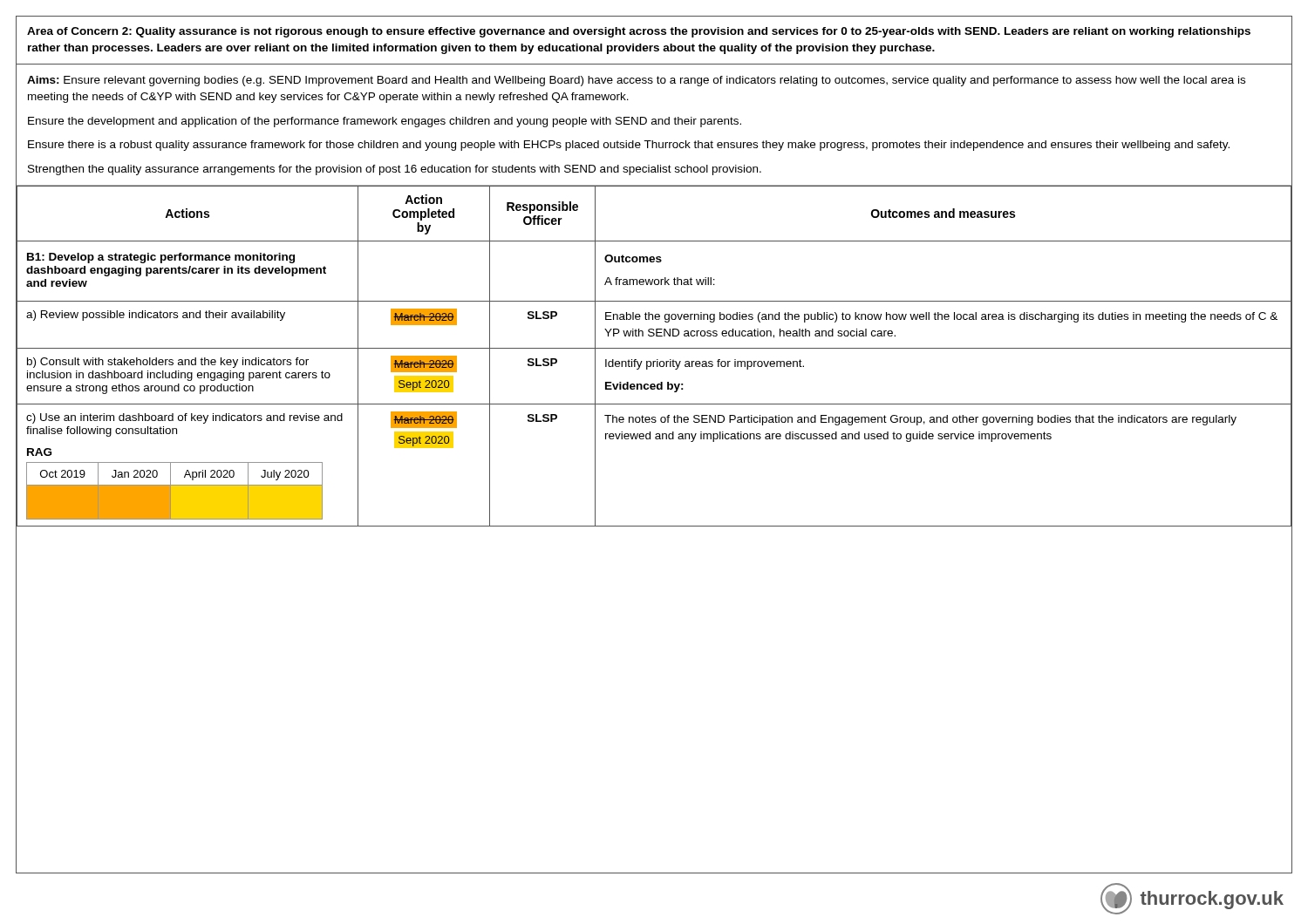The image size is (1308, 924).
Task: Find the block on this page that starts "Area of Concern"
Action: click(x=654, y=40)
